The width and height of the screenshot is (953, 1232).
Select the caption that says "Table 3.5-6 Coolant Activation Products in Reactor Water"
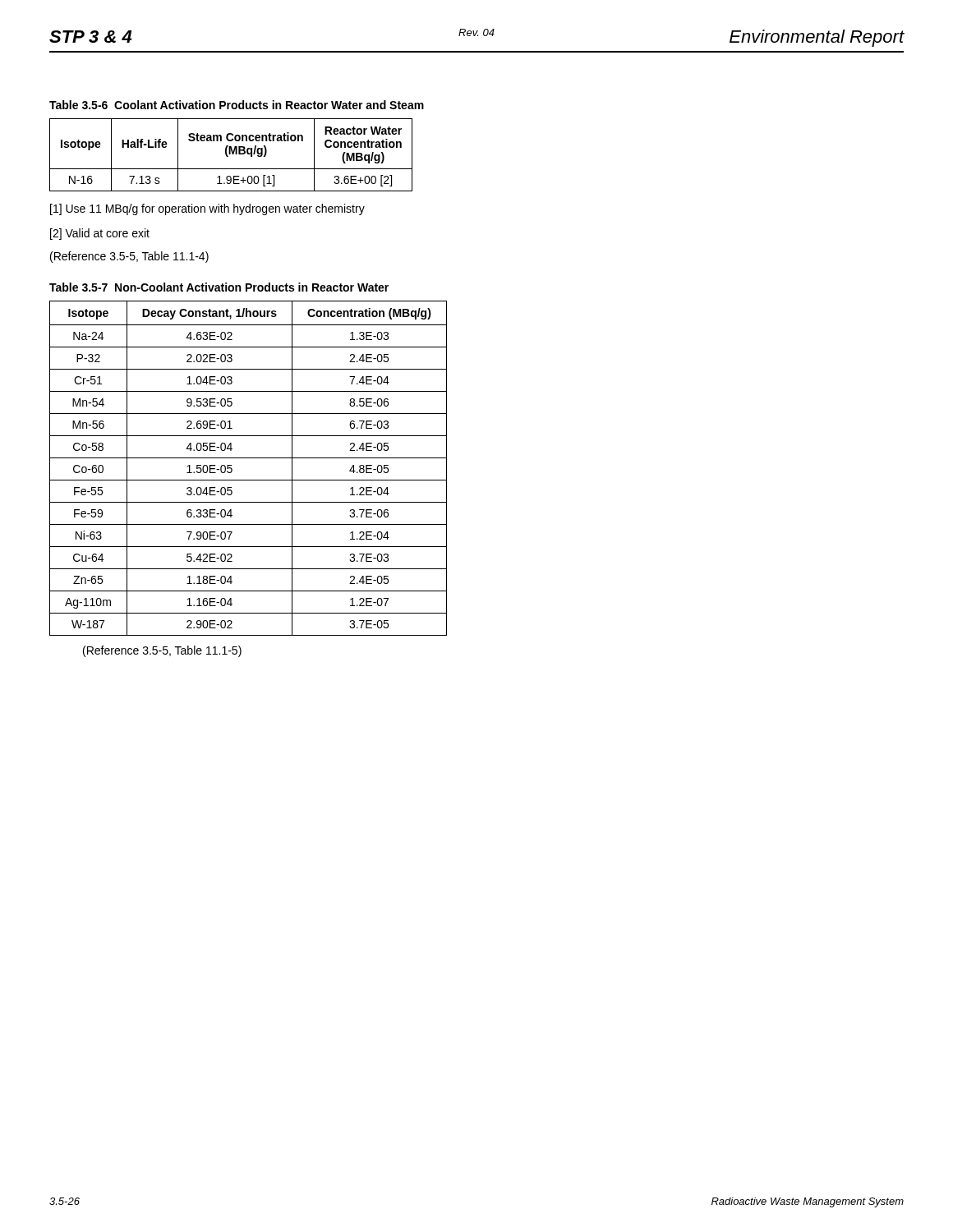pos(237,105)
